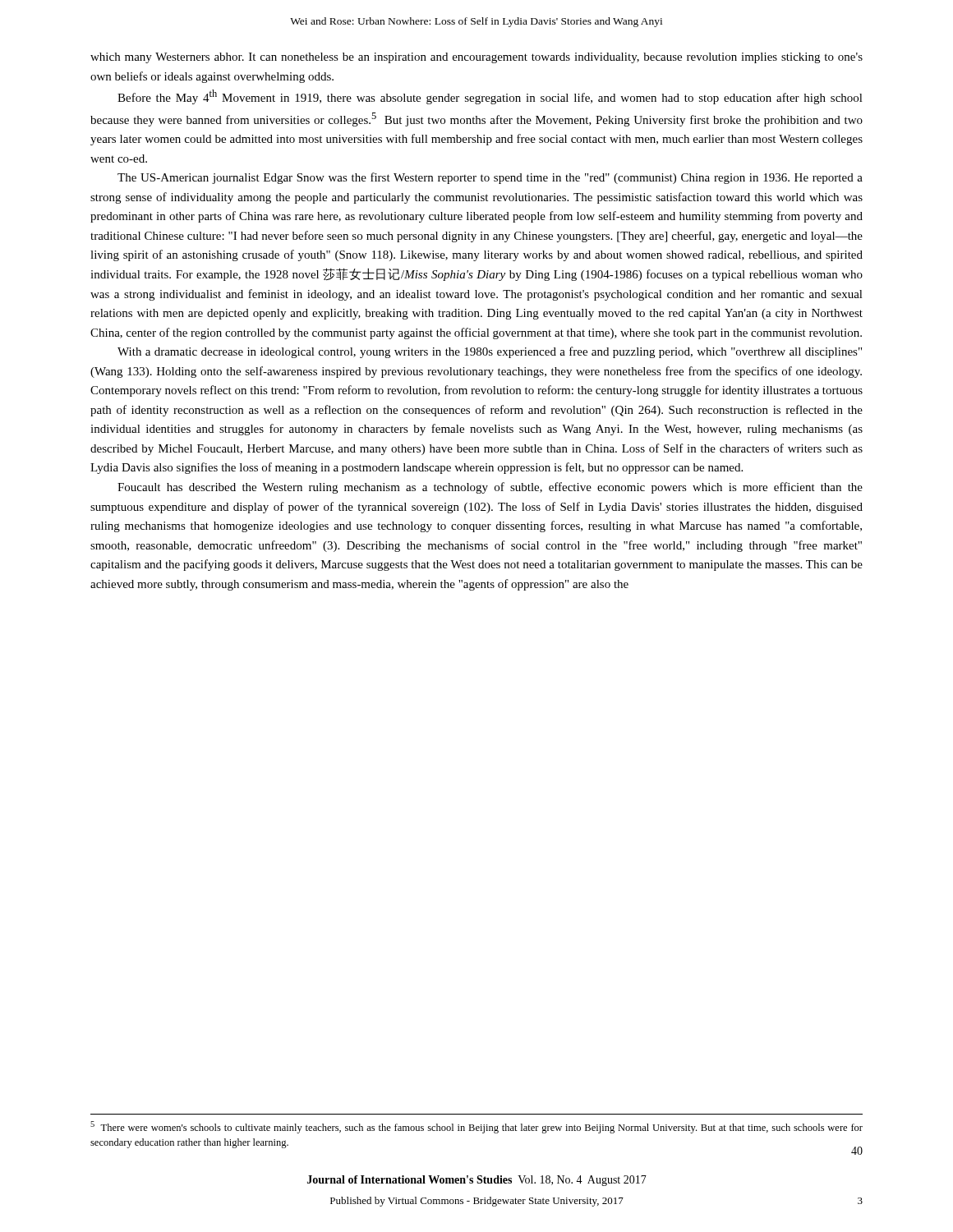Find the block on this page that starts "Foucault has described the Western ruling"
953x1232 pixels.
coord(476,536)
